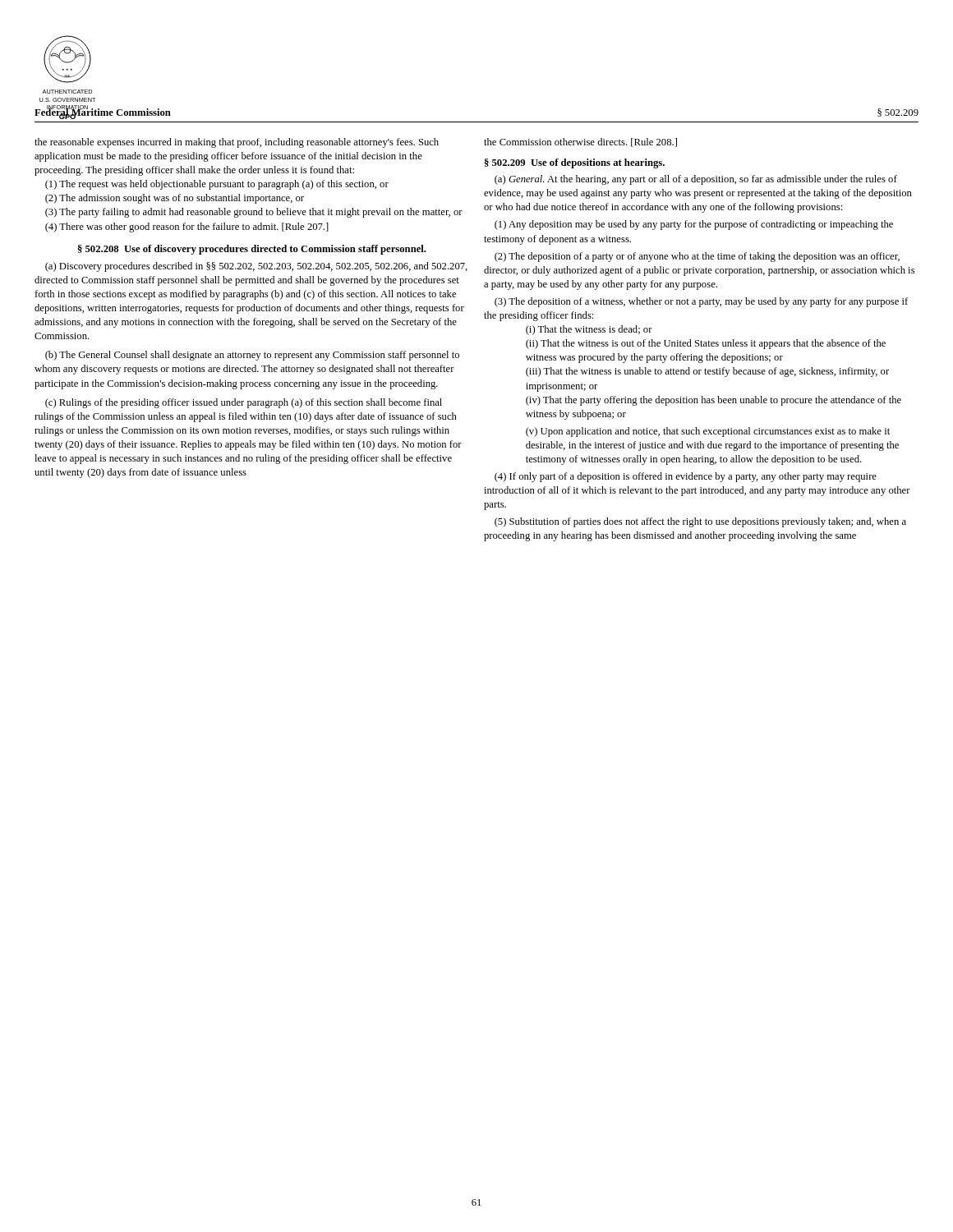The height and width of the screenshot is (1232, 953).
Task: Locate the block of text that opens with "(iv) That the party offering the deposition"
Action: (x=722, y=407)
